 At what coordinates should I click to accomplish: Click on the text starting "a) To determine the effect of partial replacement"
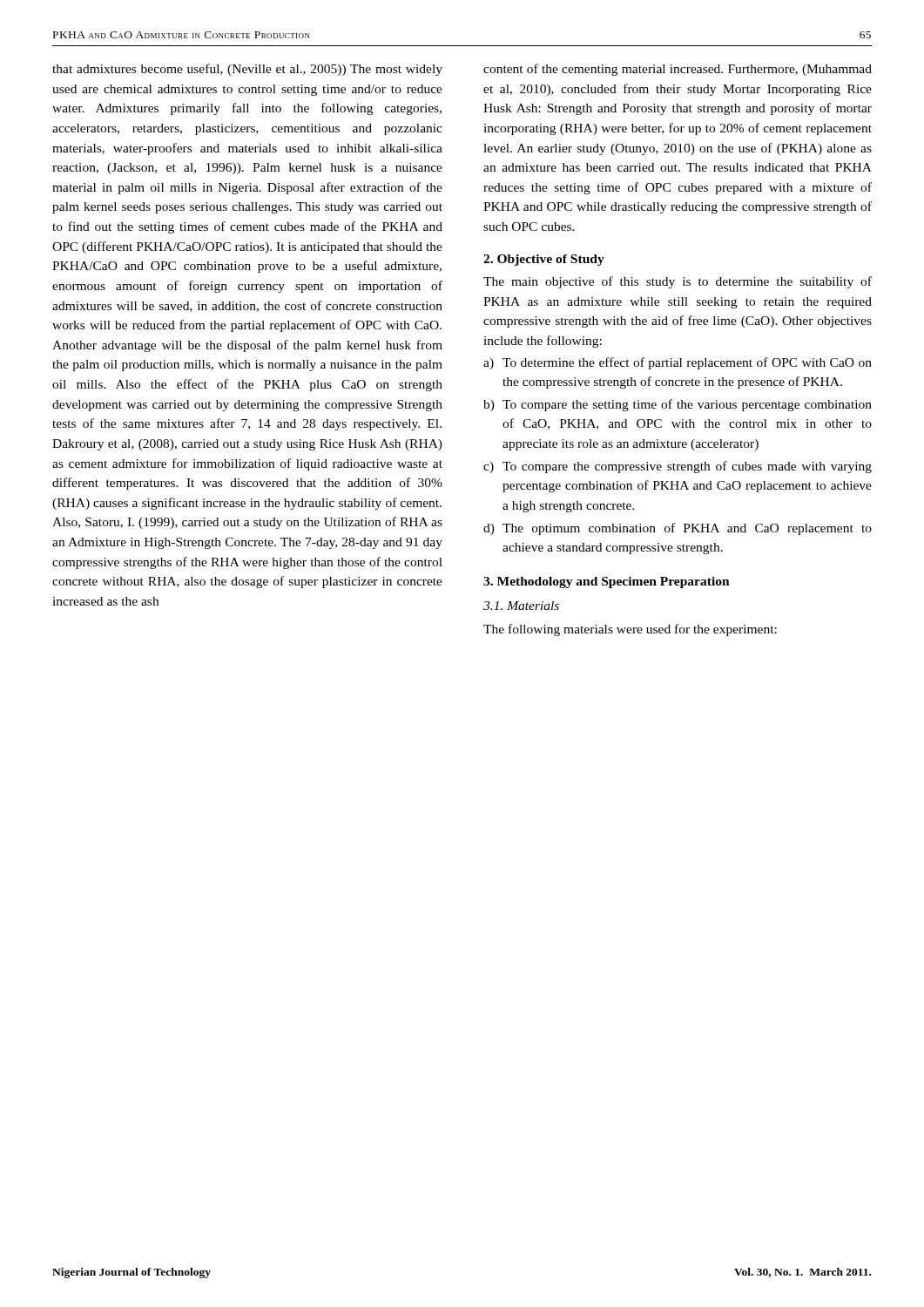click(x=678, y=372)
